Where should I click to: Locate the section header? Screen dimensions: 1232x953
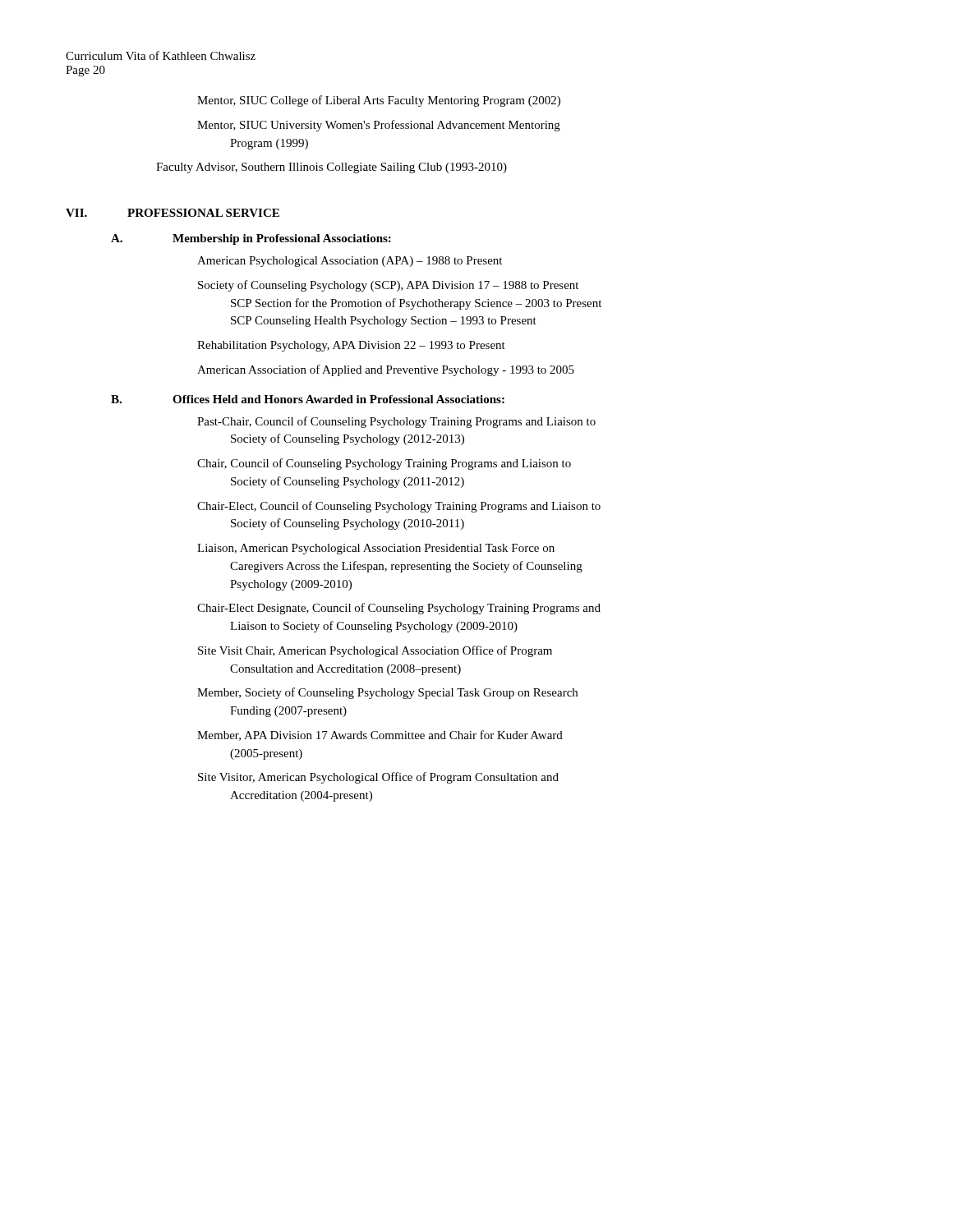(x=173, y=213)
